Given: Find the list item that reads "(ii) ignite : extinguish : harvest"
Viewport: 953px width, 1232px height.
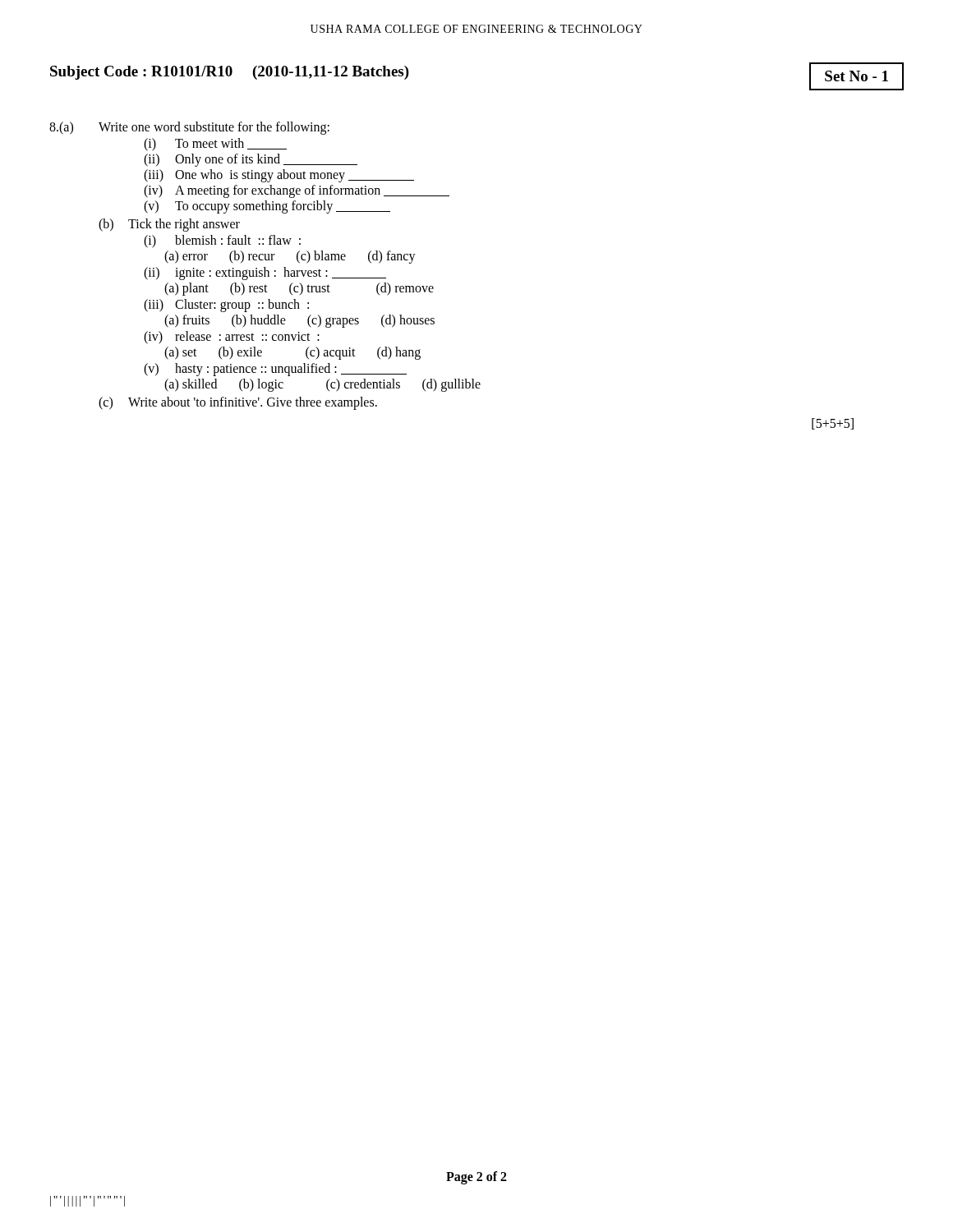Looking at the screenshot, I should click(265, 273).
